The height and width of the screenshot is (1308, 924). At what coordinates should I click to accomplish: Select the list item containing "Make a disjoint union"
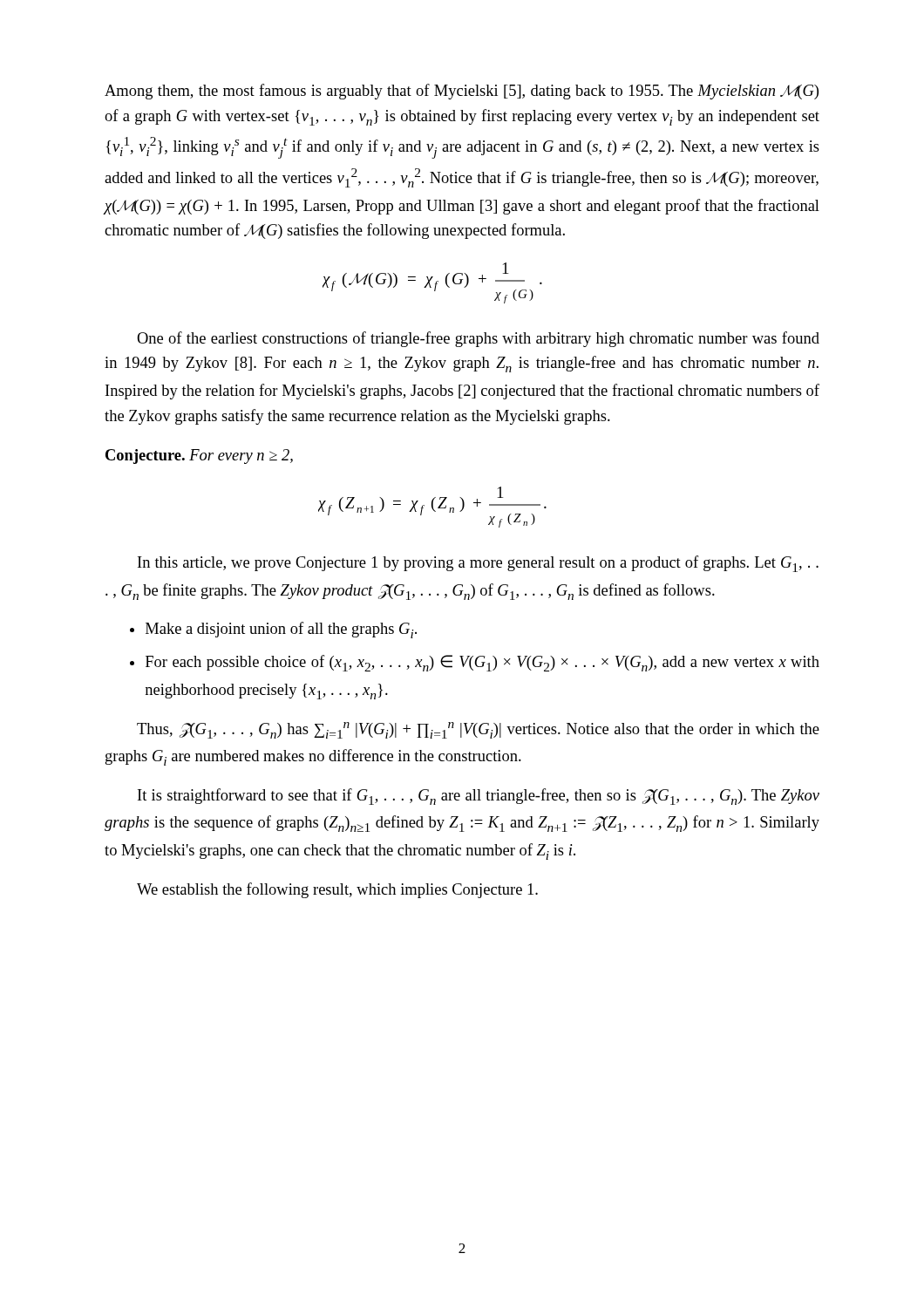[x=482, y=661]
